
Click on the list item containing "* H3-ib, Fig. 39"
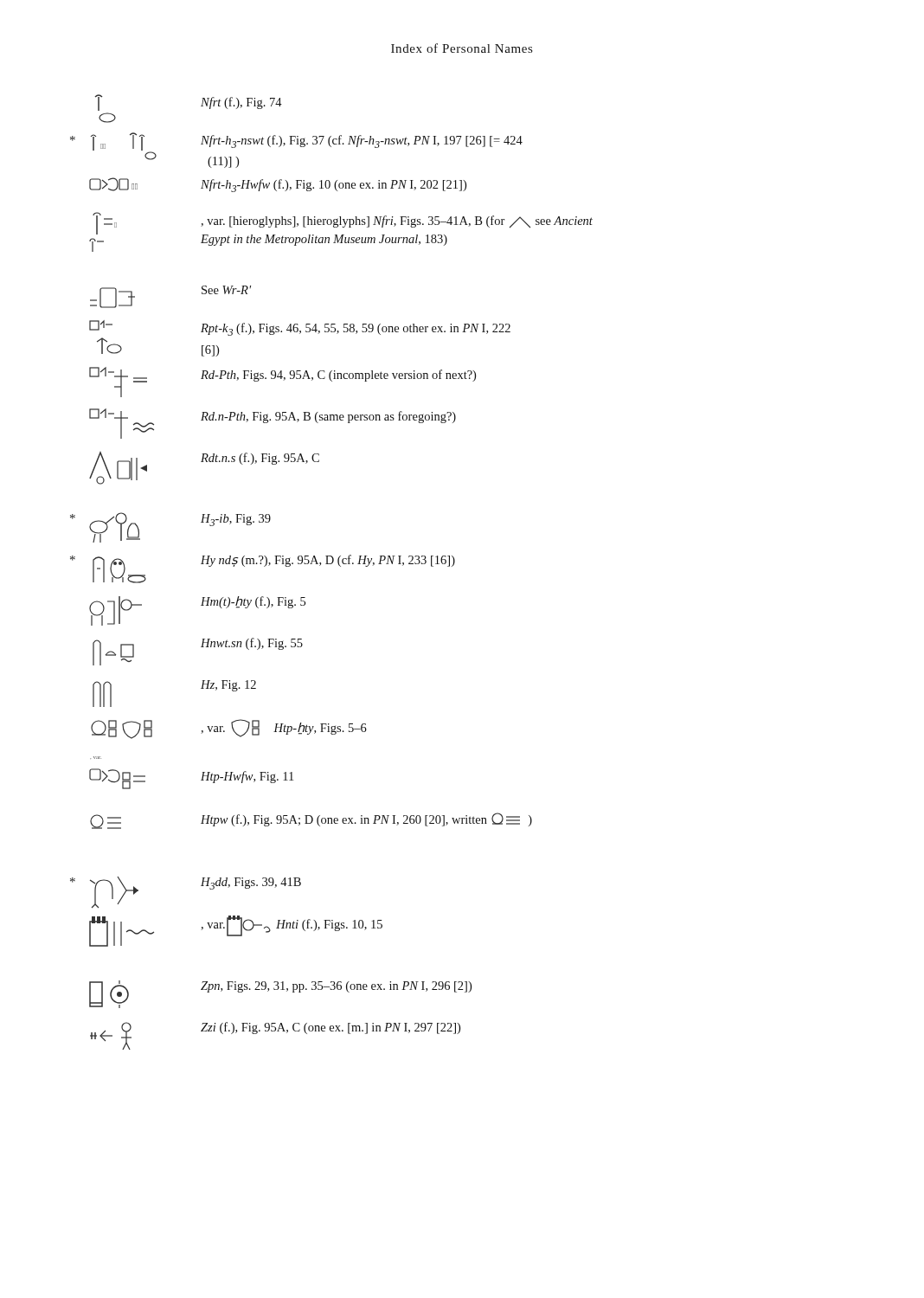pos(105,530)
